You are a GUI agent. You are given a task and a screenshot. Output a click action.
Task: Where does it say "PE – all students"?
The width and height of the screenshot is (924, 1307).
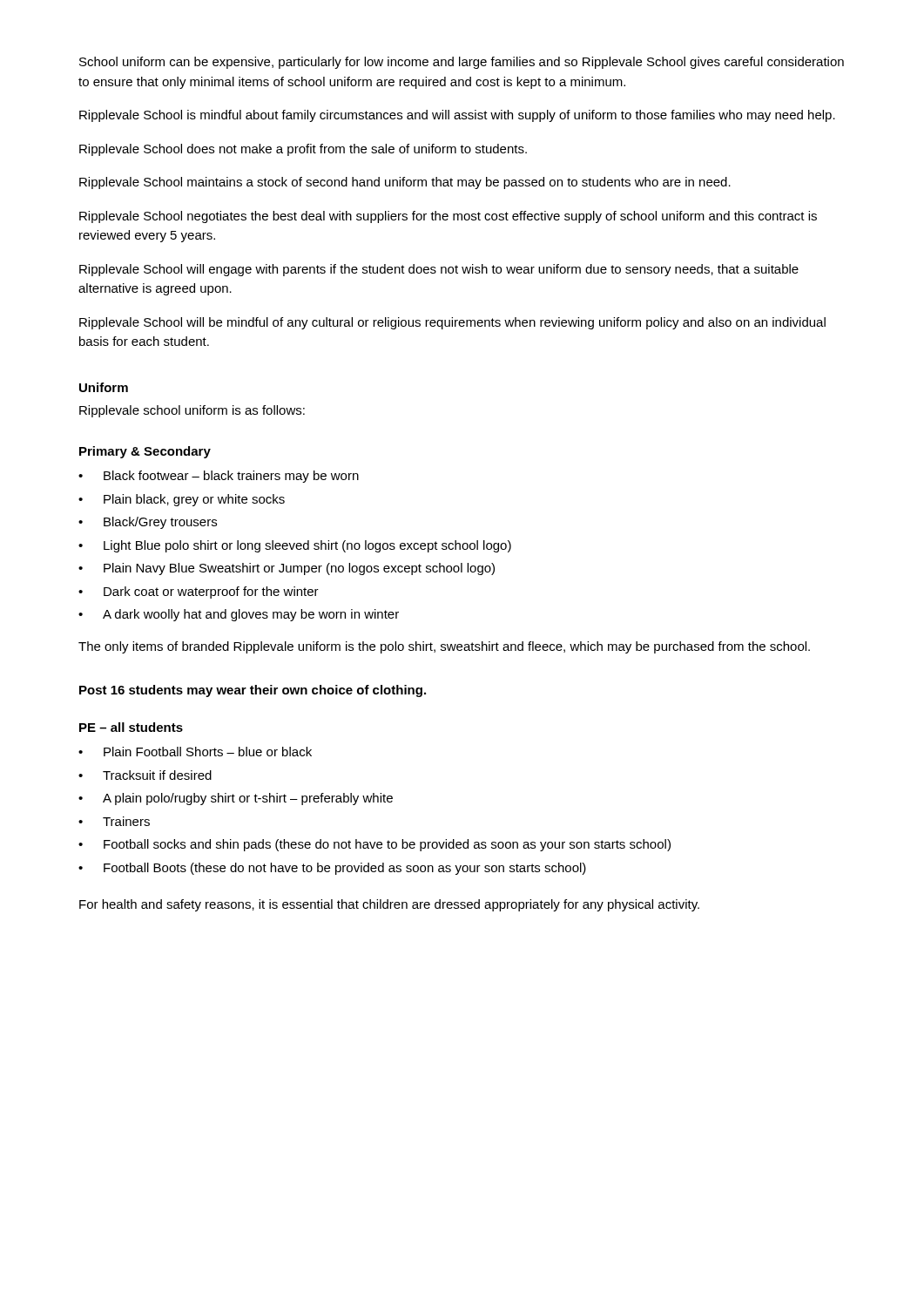131,727
